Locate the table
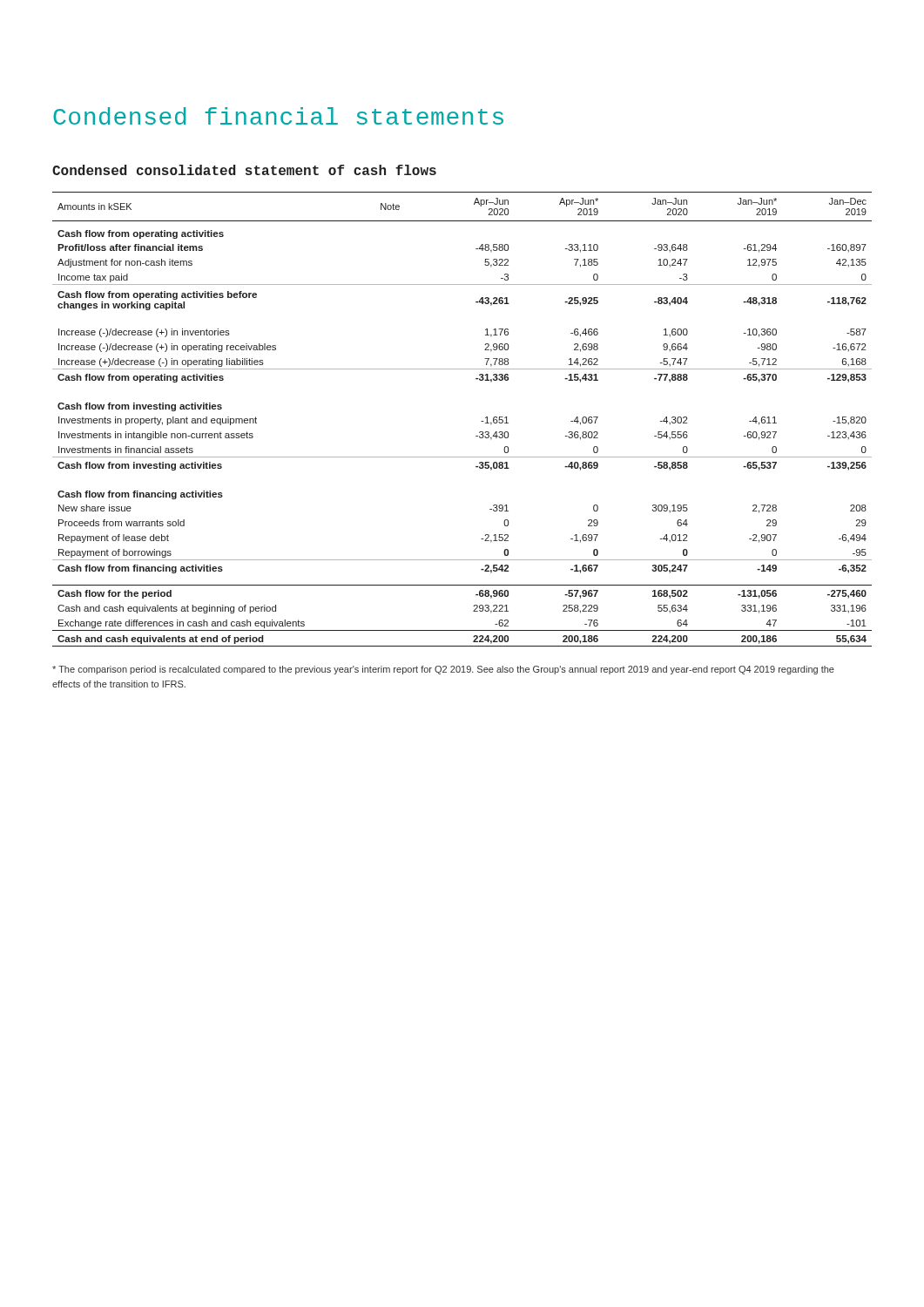Screen dimensions: 1307x924 coord(462,419)
